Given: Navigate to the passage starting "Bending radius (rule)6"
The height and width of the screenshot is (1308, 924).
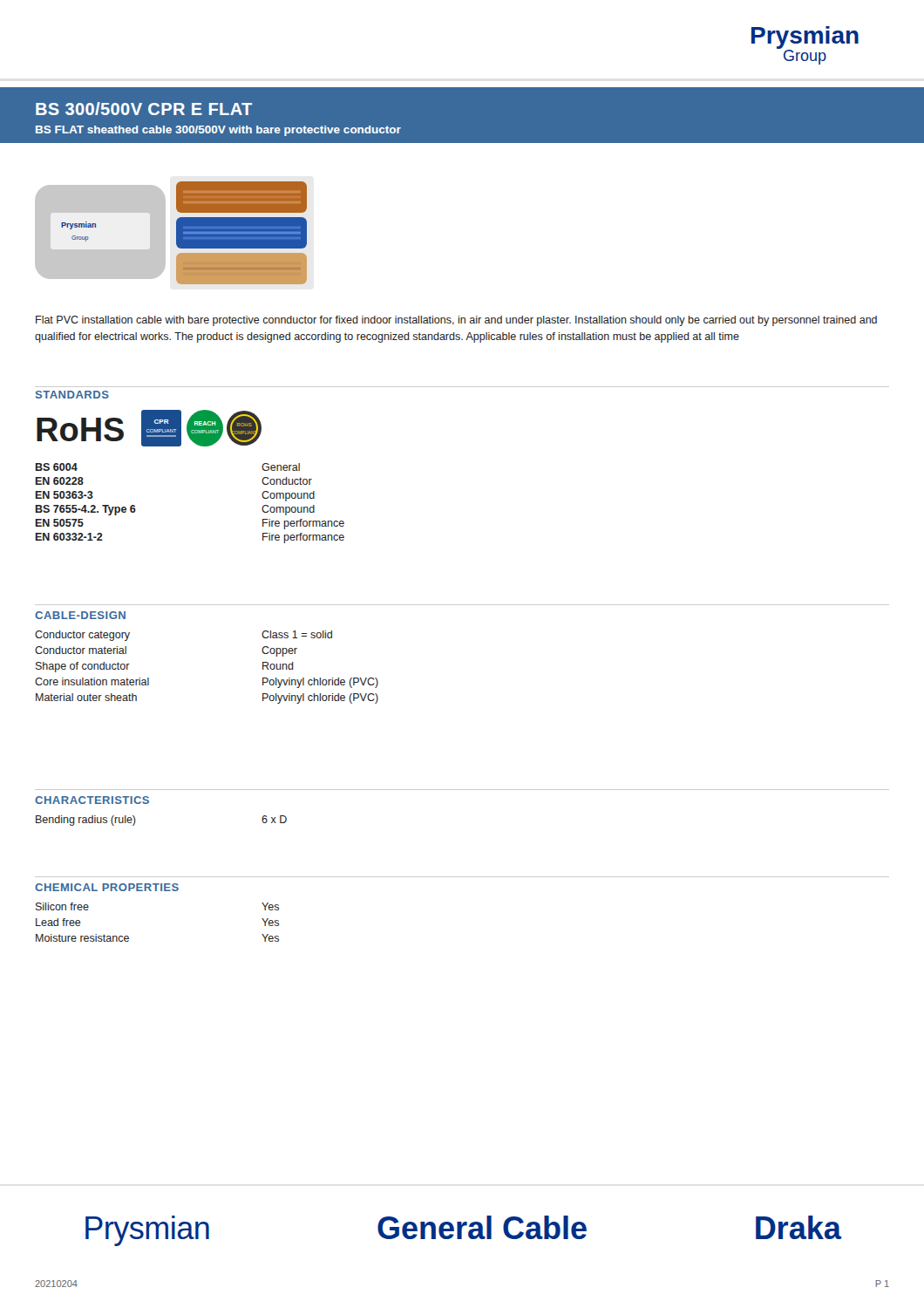Looking at the screenshot, I should pyautogui.click(x=86, y=820).
